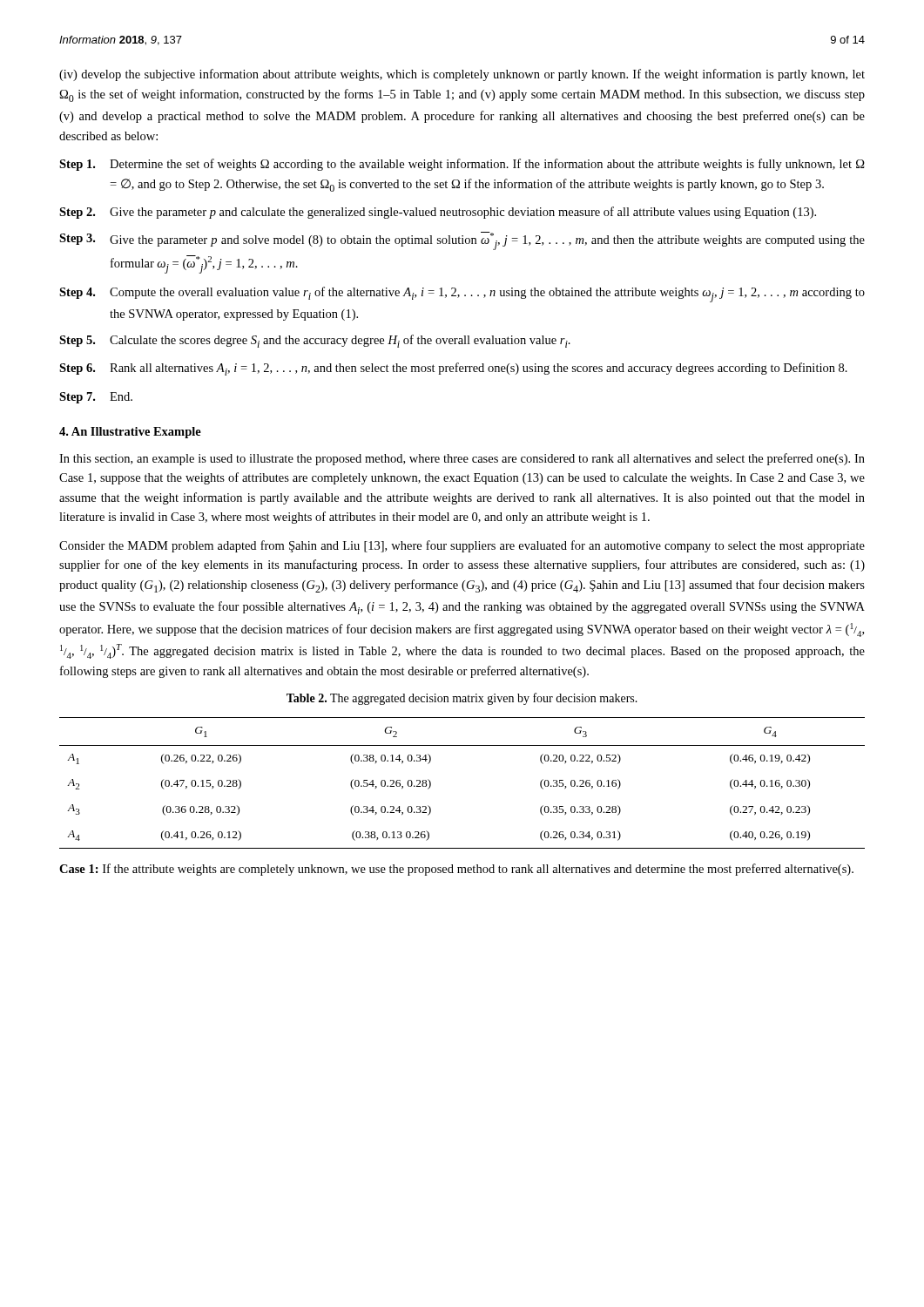Locate the element starting "Step 1. Determine"
This screenshot has width=924, height=1307.
(462, 175)
